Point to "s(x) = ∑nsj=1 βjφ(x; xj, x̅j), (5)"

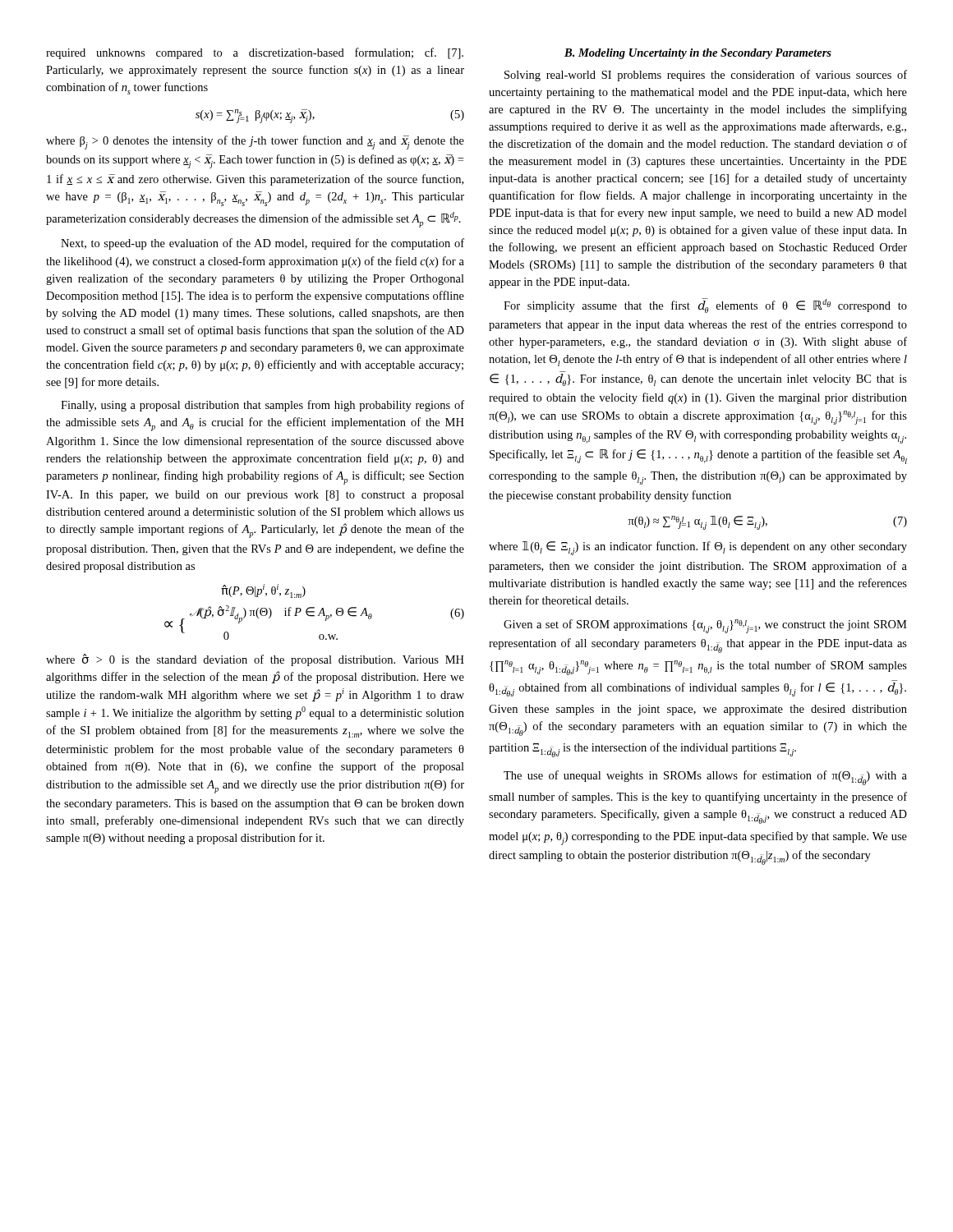(255, 115)
